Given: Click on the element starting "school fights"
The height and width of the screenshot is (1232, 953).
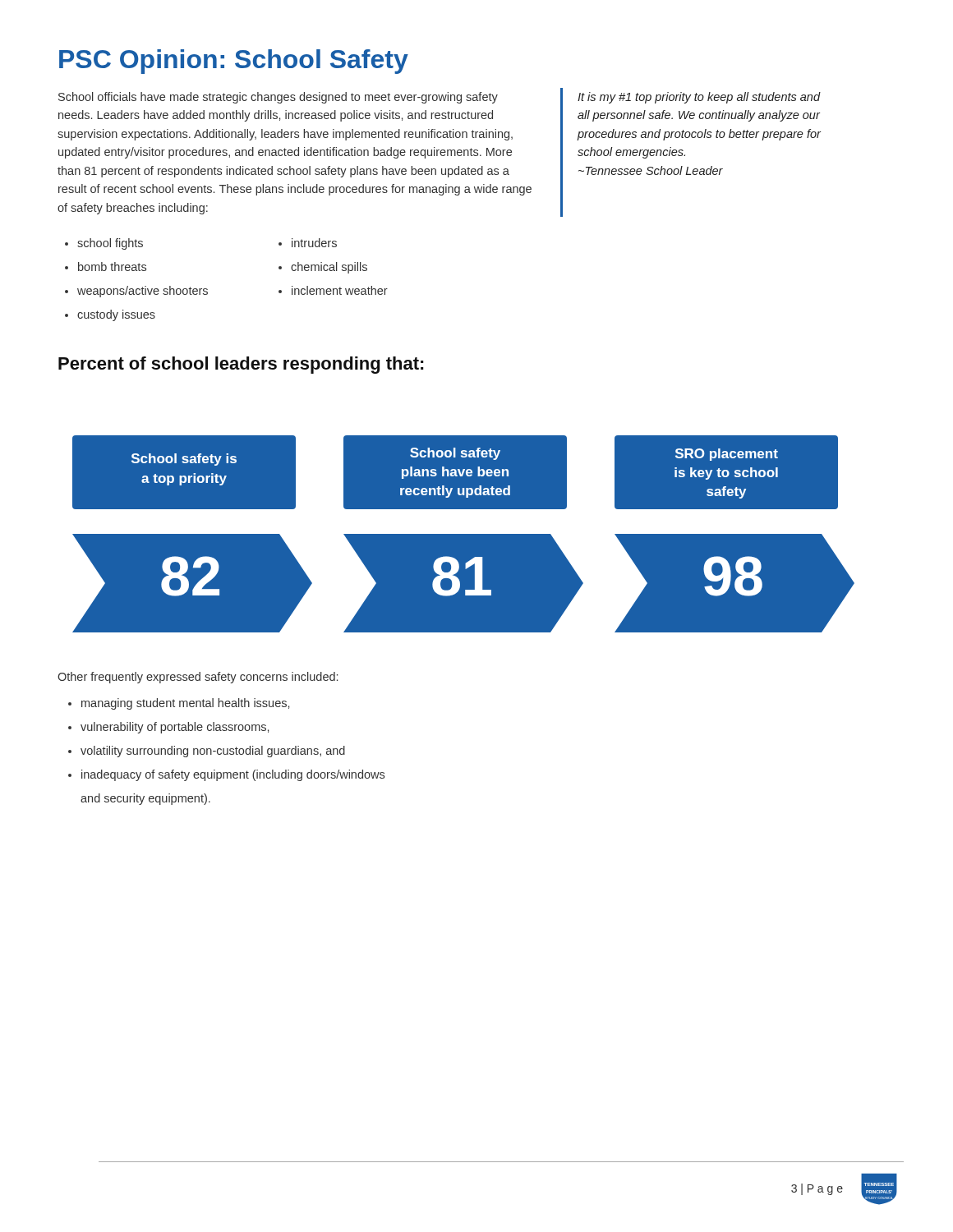Looking at the screenshot, I should click(110, 243).
